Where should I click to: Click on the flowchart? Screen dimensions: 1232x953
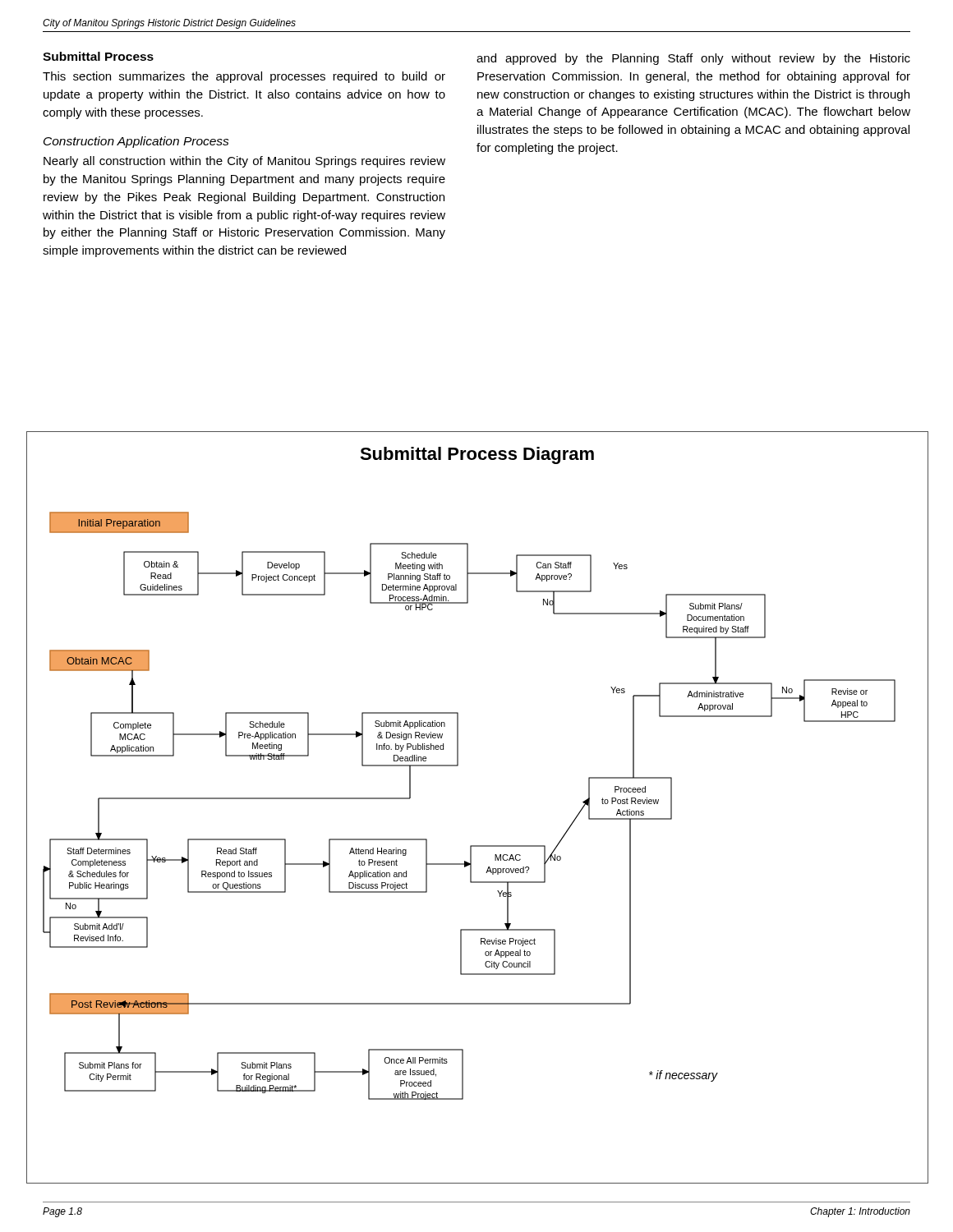[x=477, y=807]
